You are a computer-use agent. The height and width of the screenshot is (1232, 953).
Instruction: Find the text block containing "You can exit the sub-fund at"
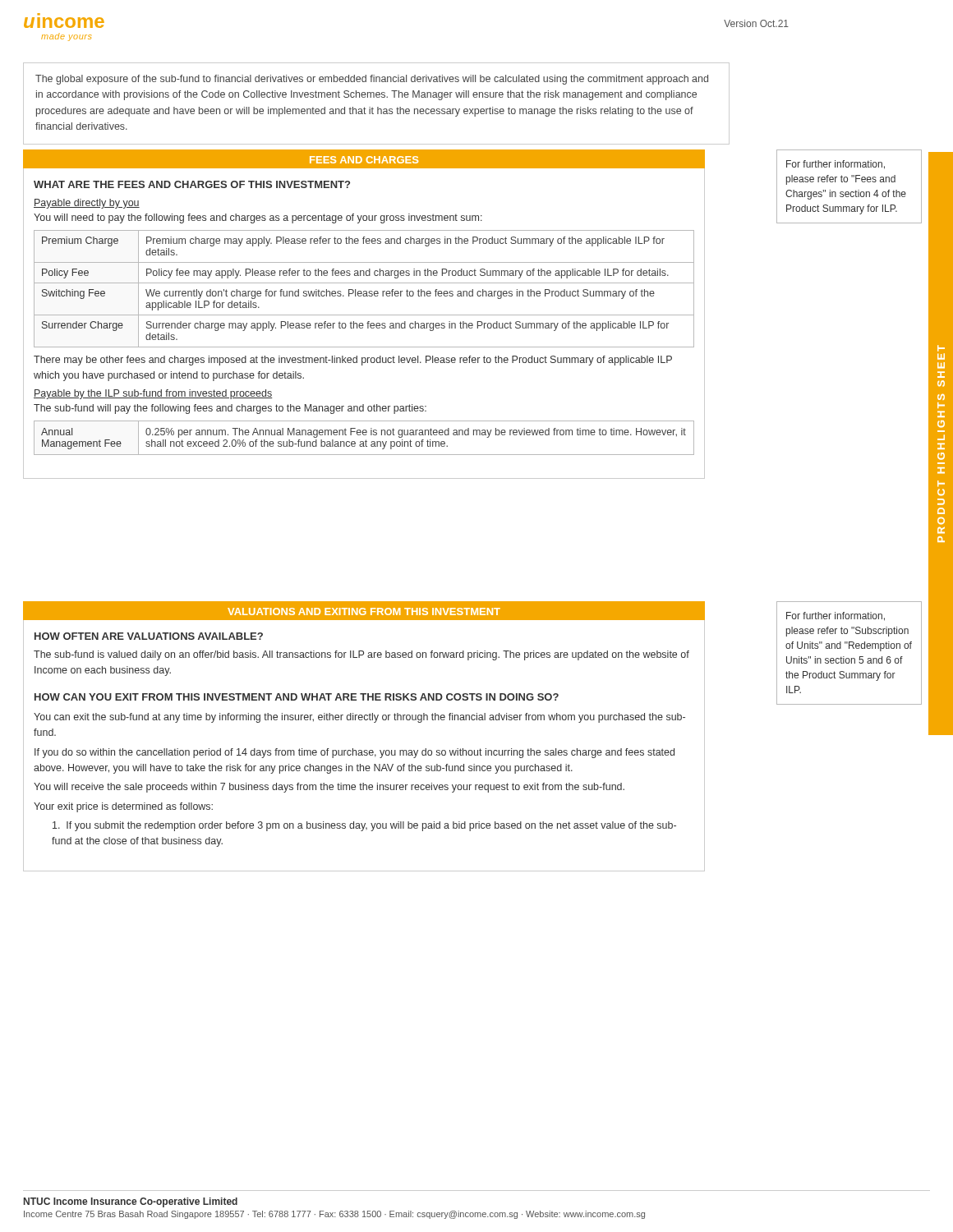(360, 725)
